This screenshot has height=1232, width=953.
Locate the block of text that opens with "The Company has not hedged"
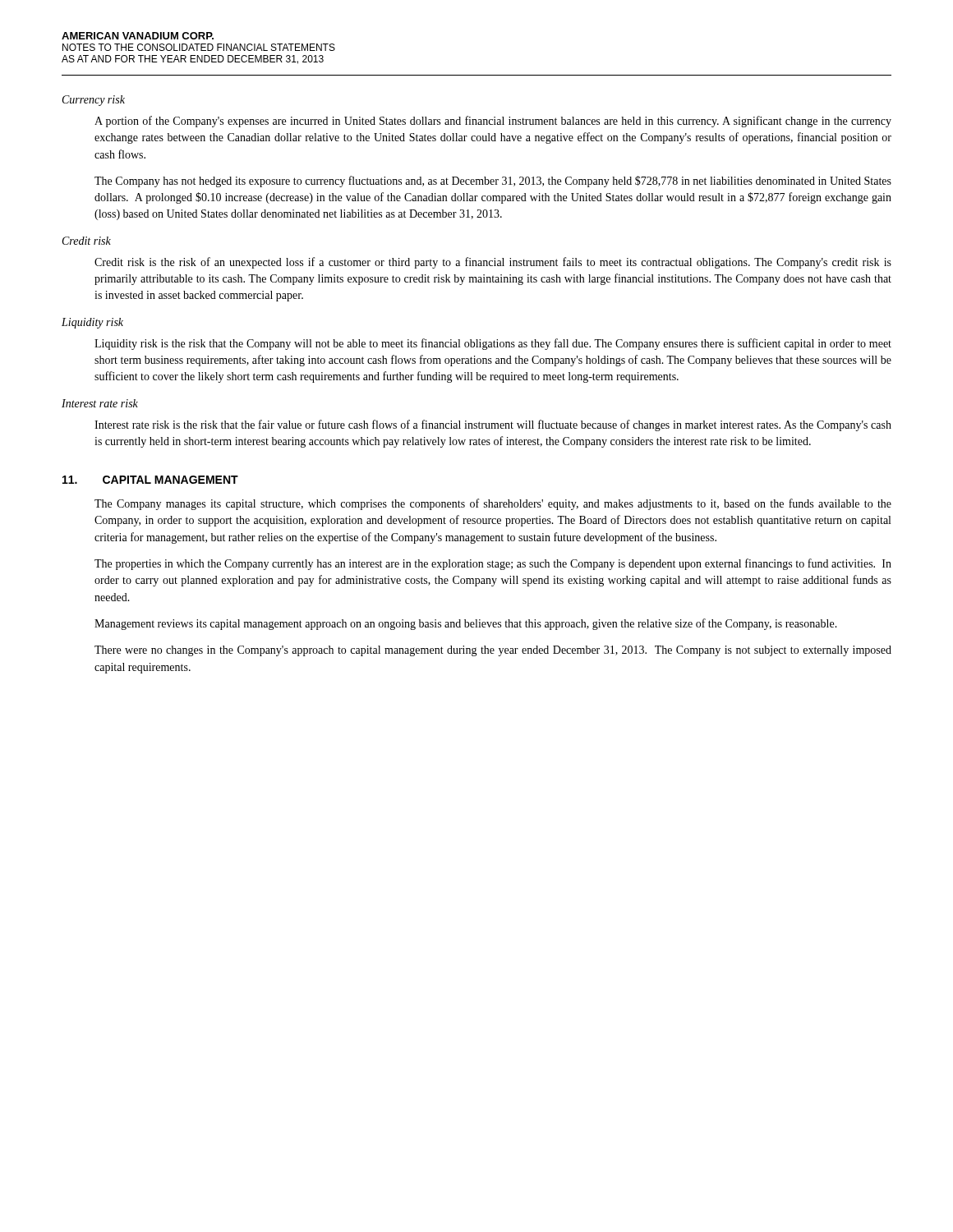493,198
